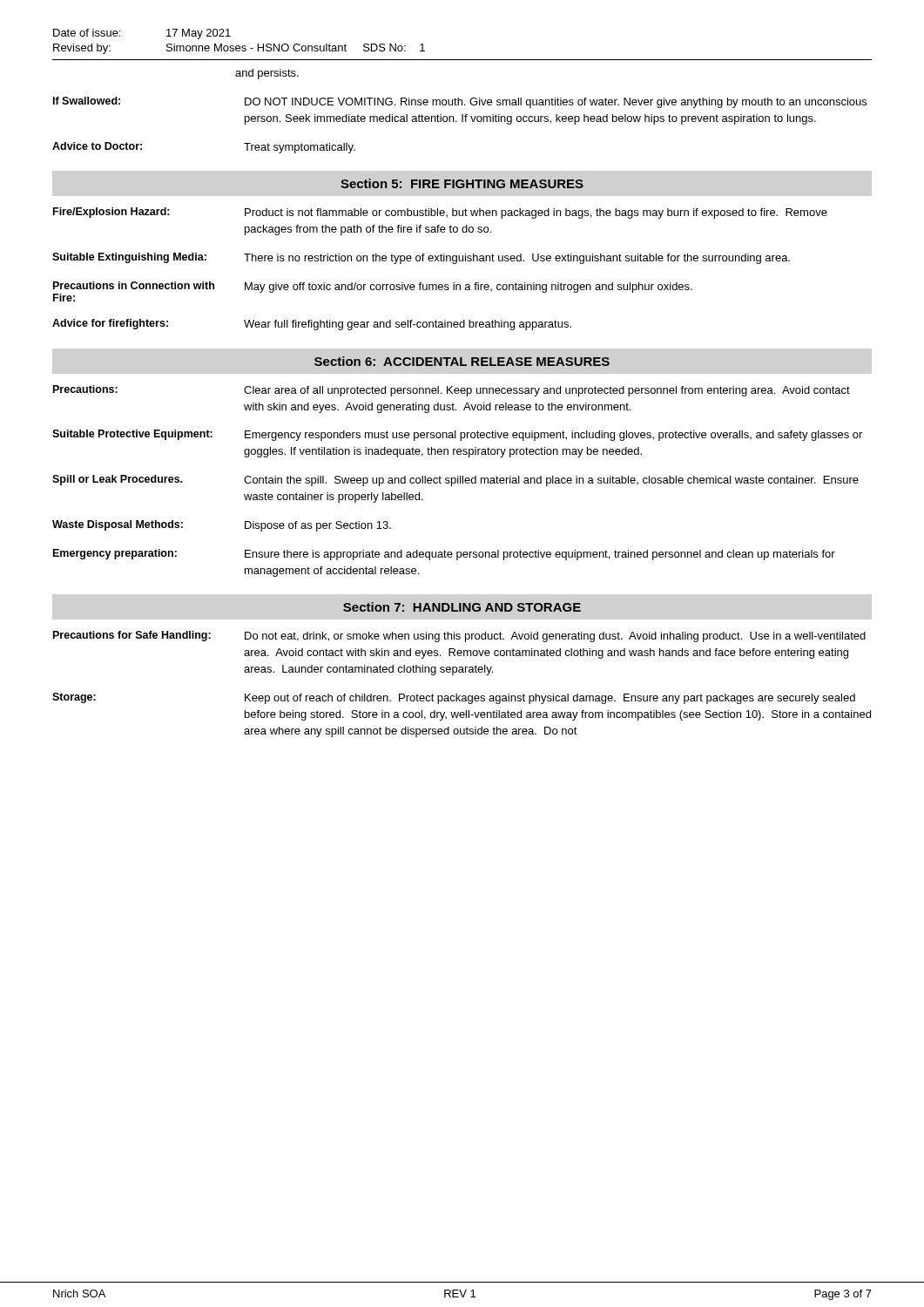
Task: Select the text starting "Precautions in Connection with Fire: May give"
Action: [x=462, y=291]
